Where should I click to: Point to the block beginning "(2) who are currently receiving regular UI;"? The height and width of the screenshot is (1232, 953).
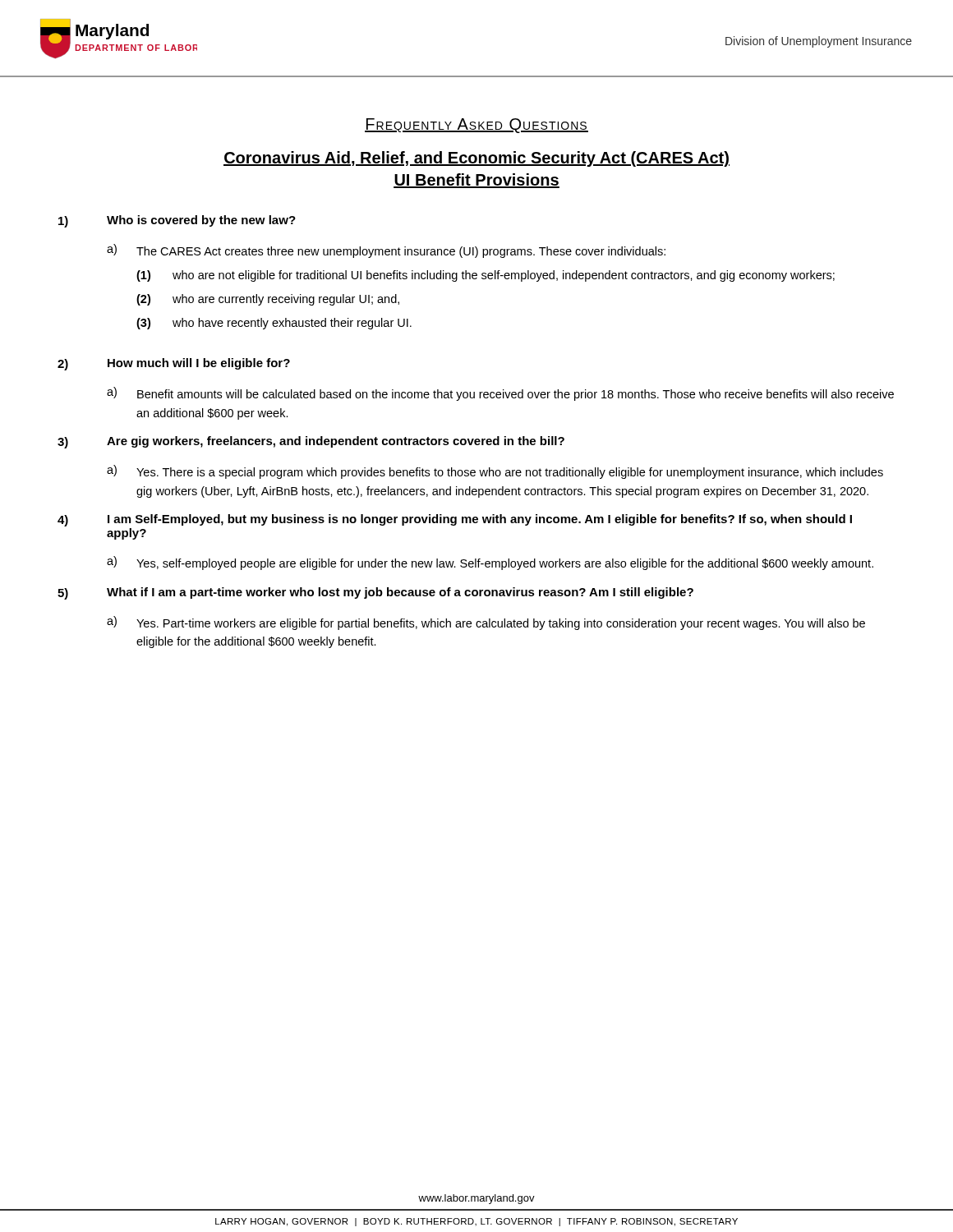pos(268,300)
